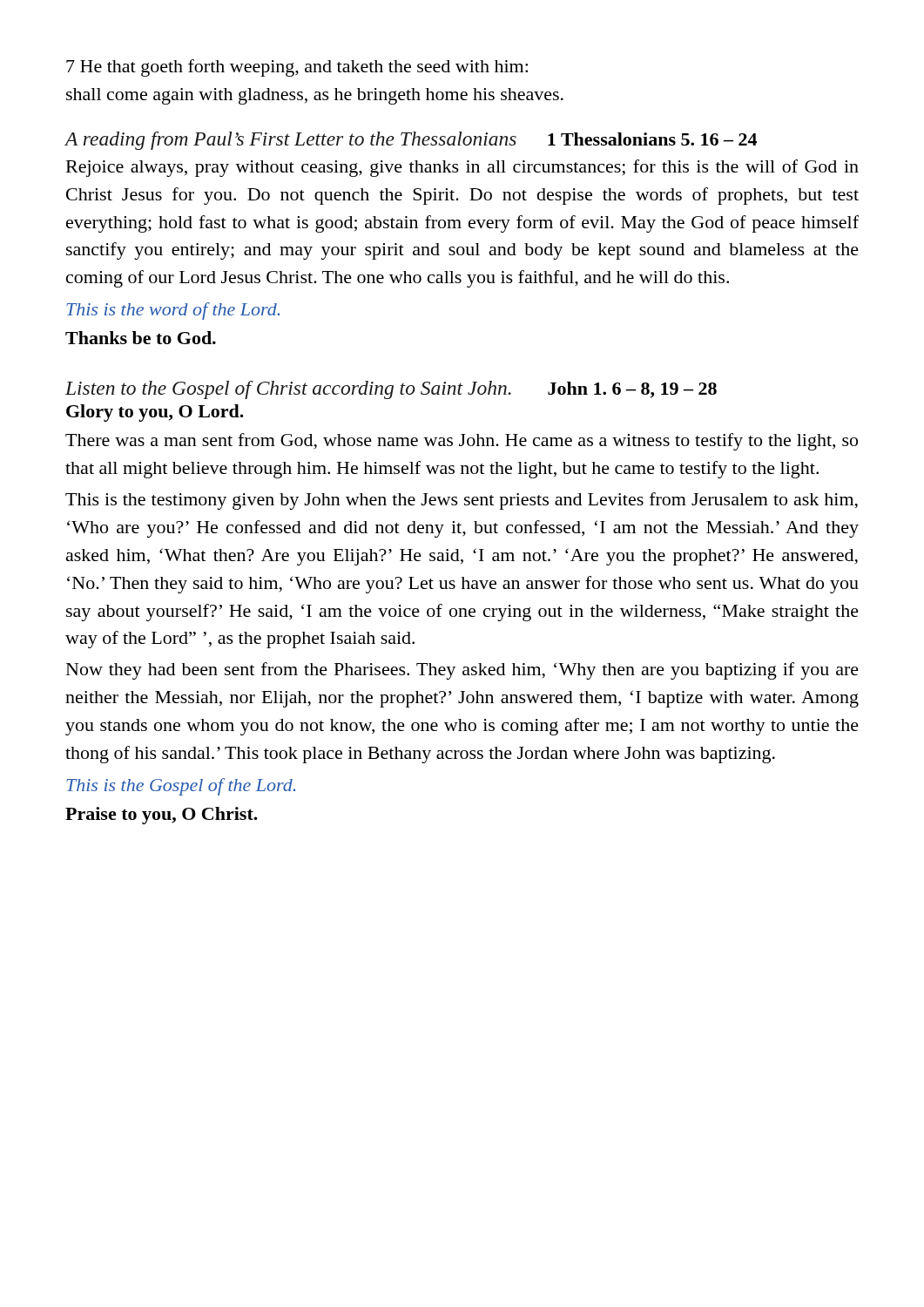Viewport: 924px width, 1307px height.
Task: Find the passage starting "Rejoice always, pray without ceasing, give thanks in"
Action: pos(462,221)
